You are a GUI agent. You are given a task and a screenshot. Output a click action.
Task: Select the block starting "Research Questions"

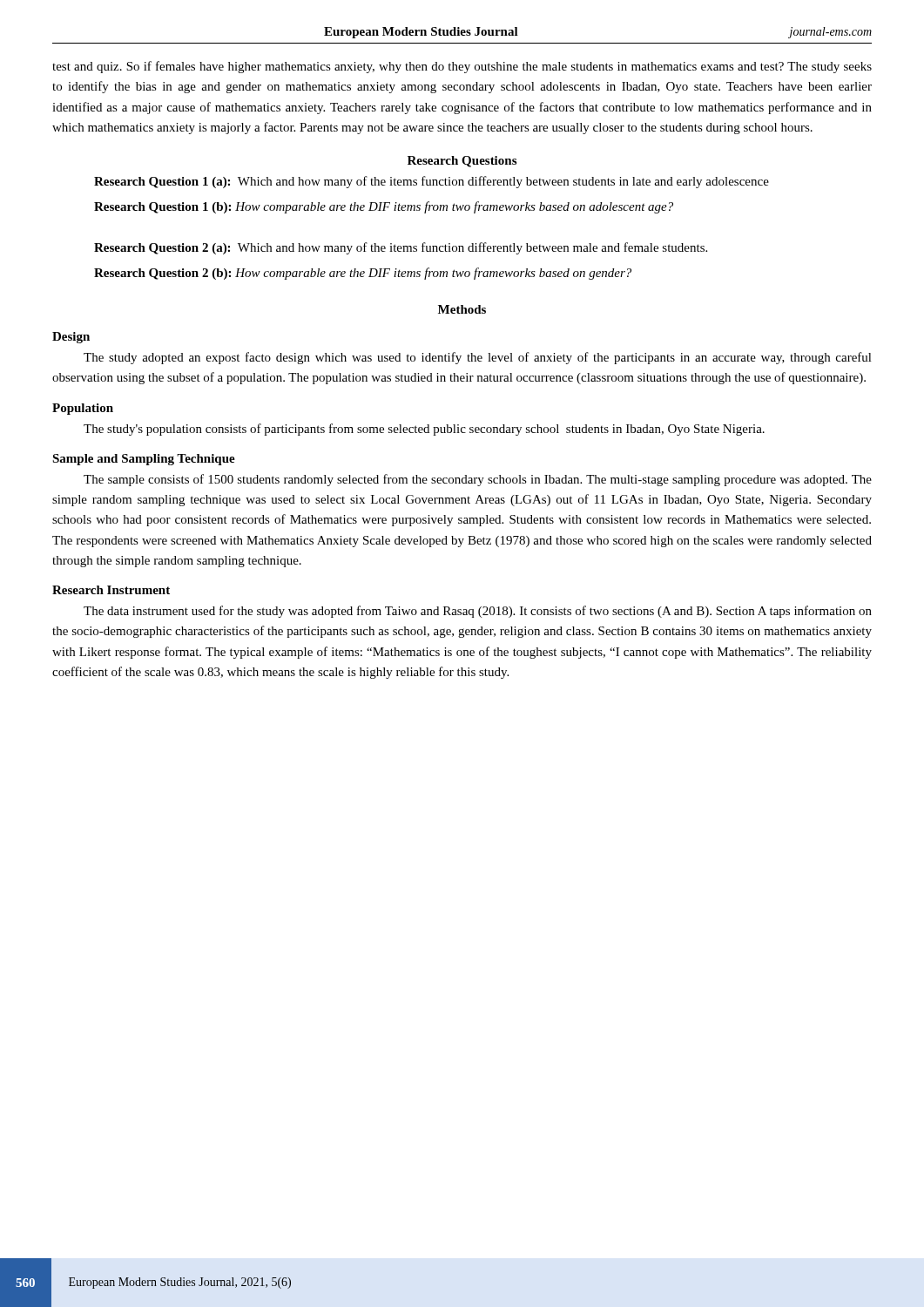click(x=462, y=160)
